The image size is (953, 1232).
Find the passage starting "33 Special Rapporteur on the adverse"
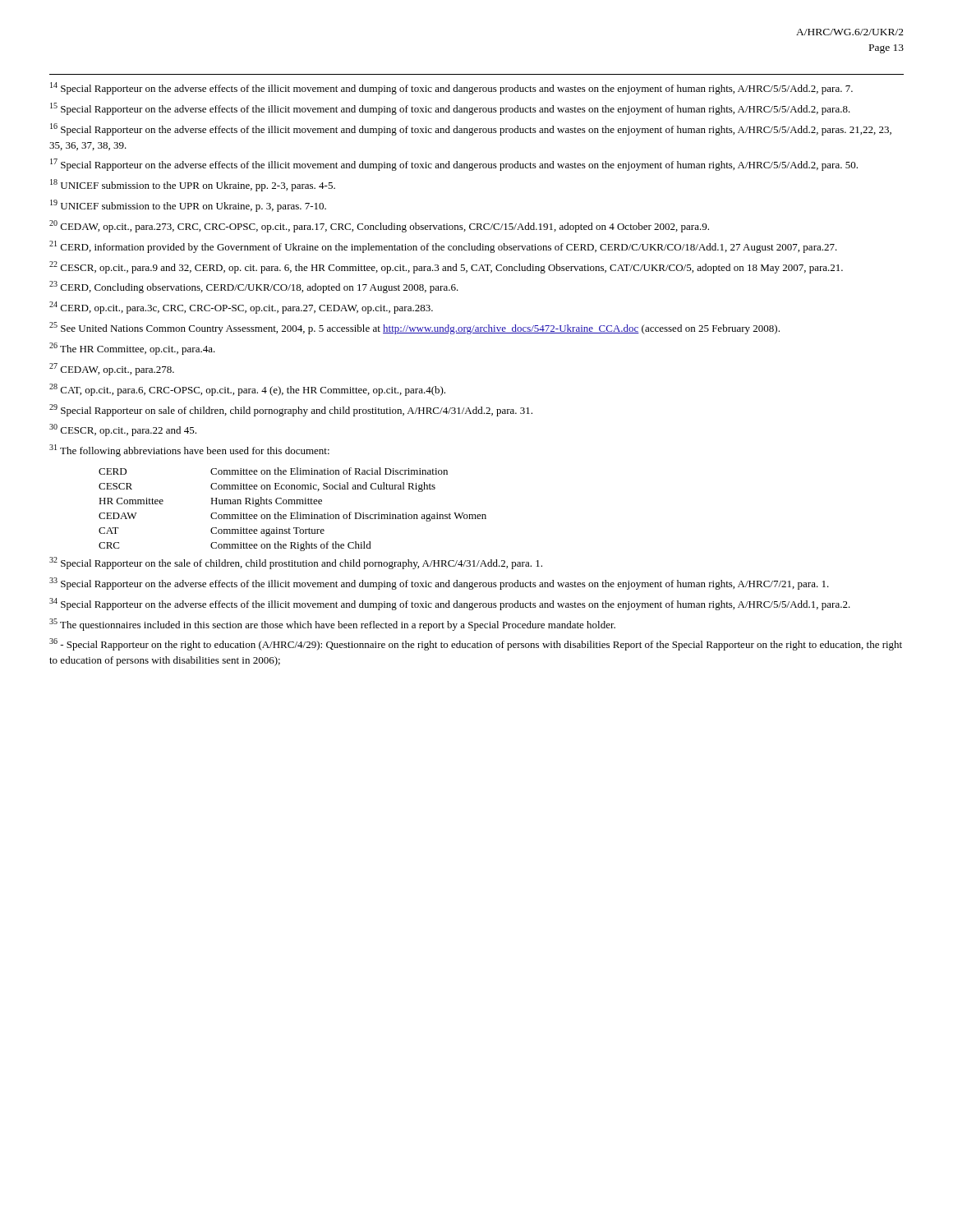[x=439, y=583]
